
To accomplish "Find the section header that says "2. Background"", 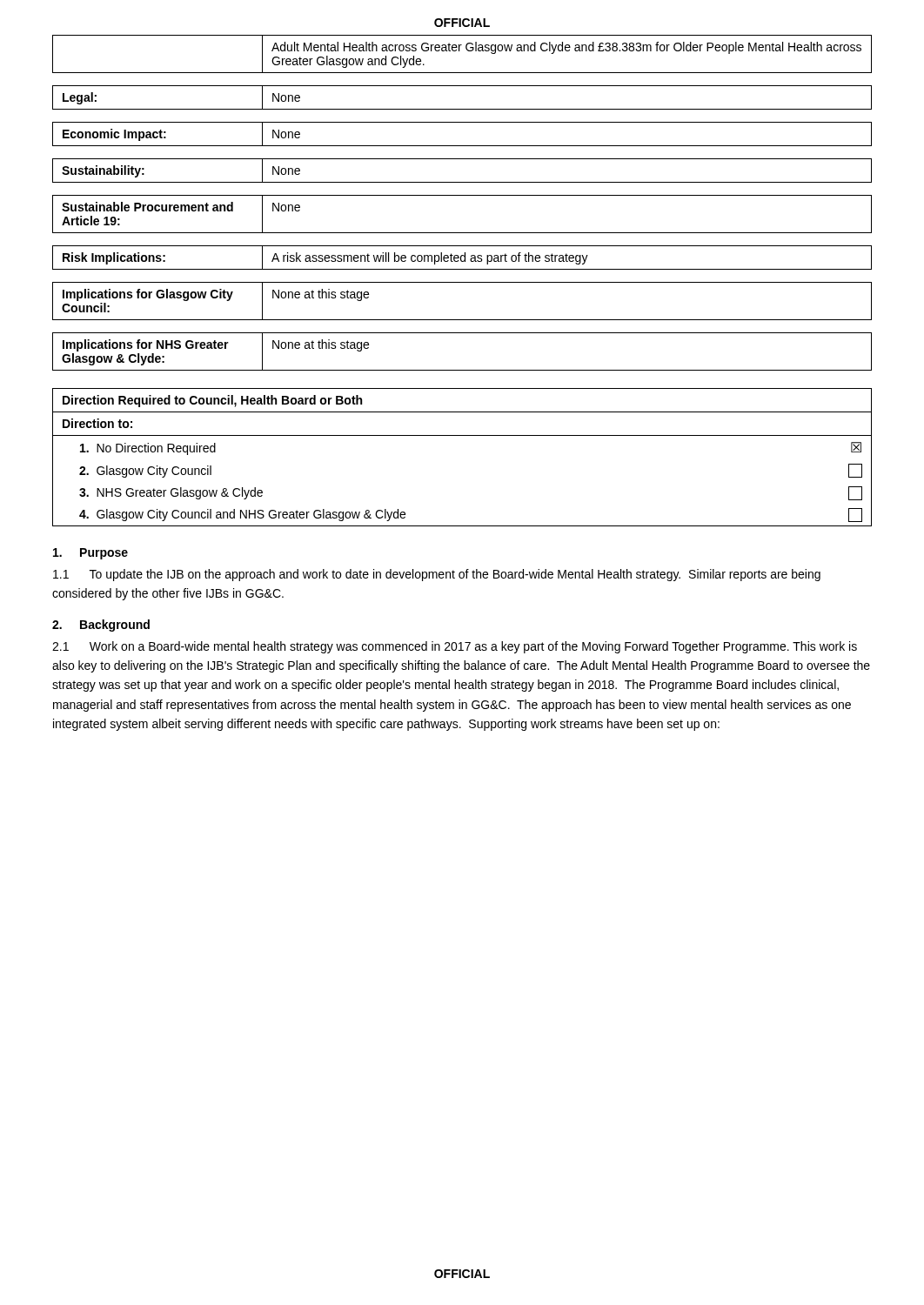I will [x=101, y=624].
